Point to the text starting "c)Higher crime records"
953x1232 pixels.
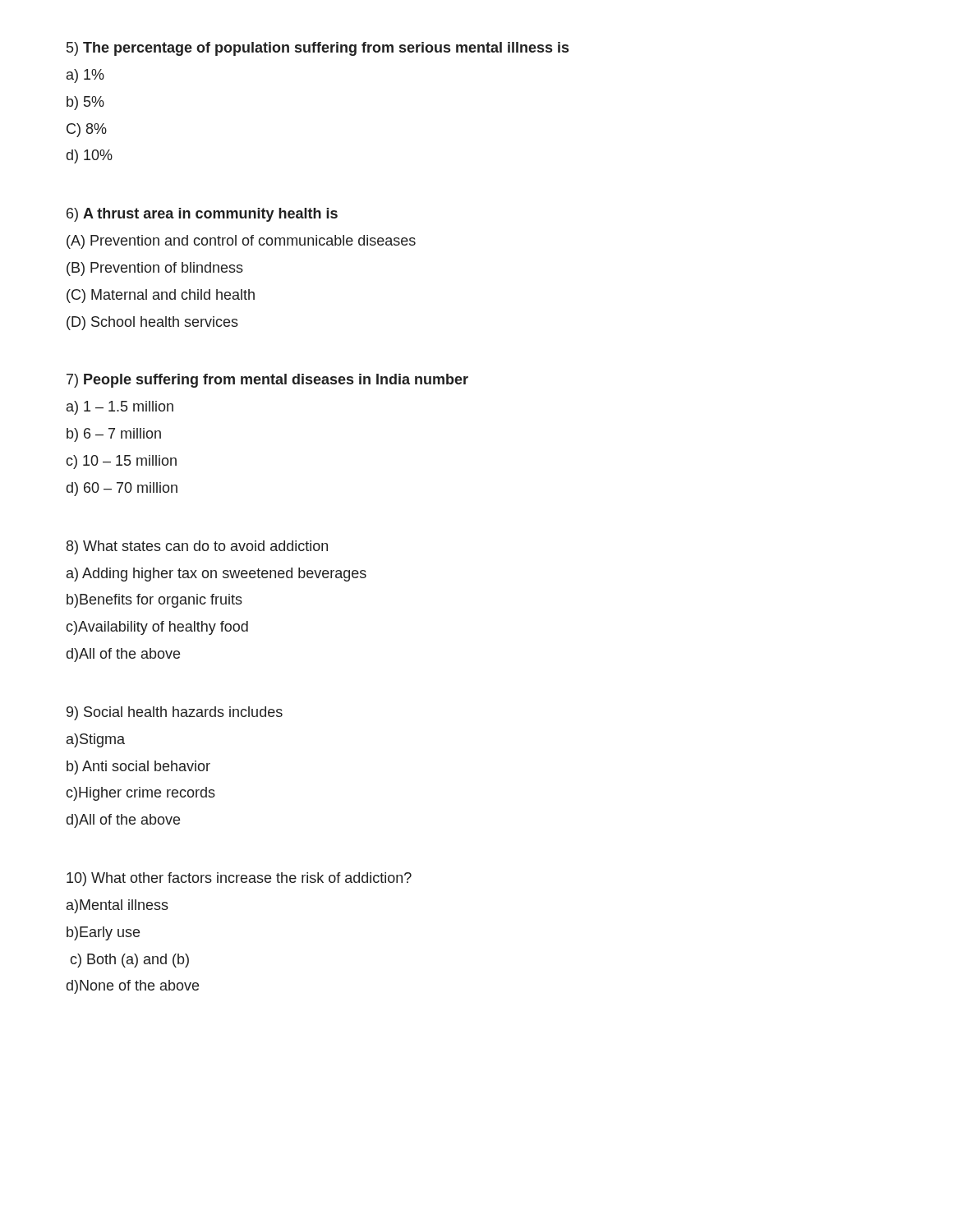coord(141,793)
